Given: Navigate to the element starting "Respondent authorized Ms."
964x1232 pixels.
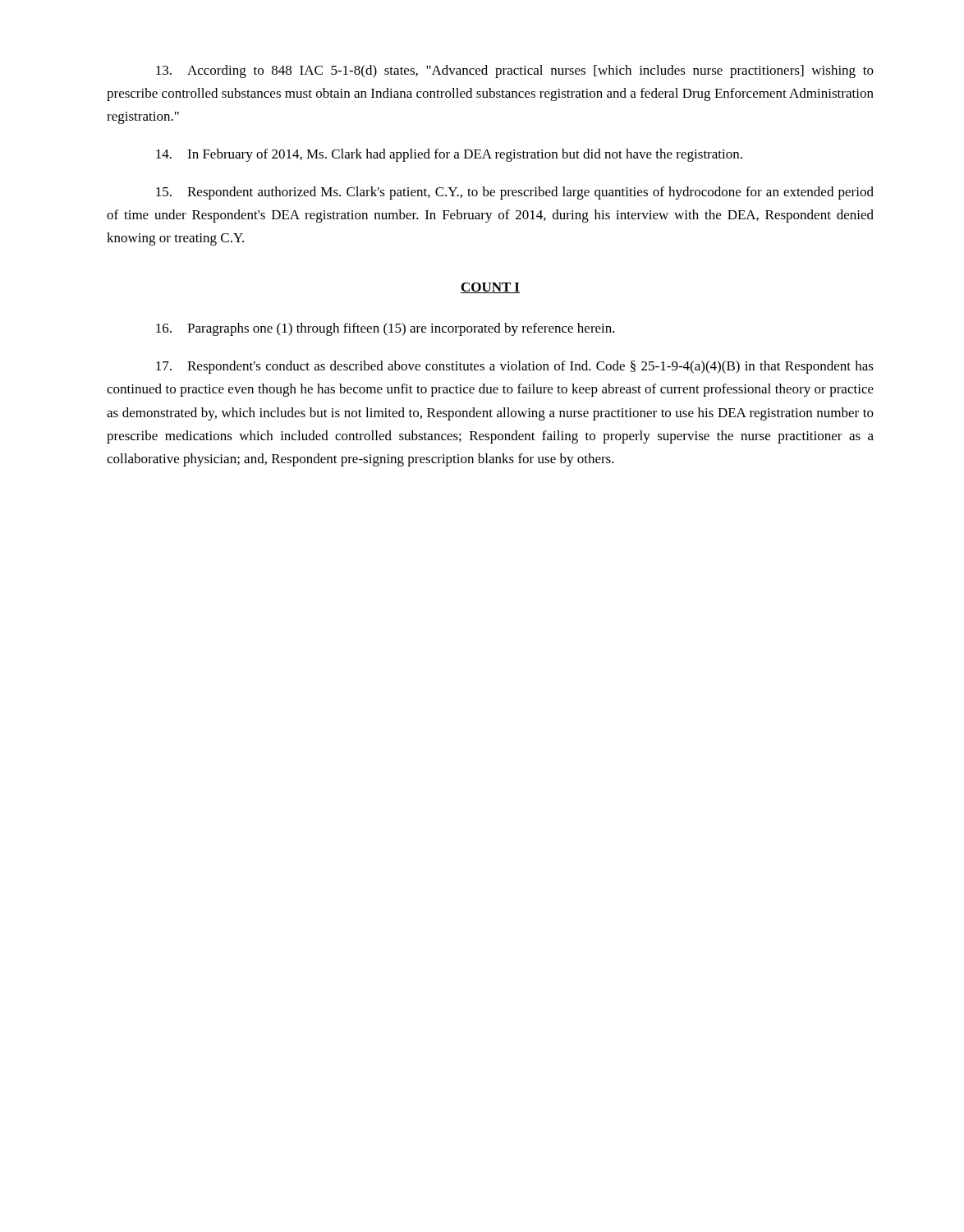Looking at the screenshot, I should pos(490,215).
